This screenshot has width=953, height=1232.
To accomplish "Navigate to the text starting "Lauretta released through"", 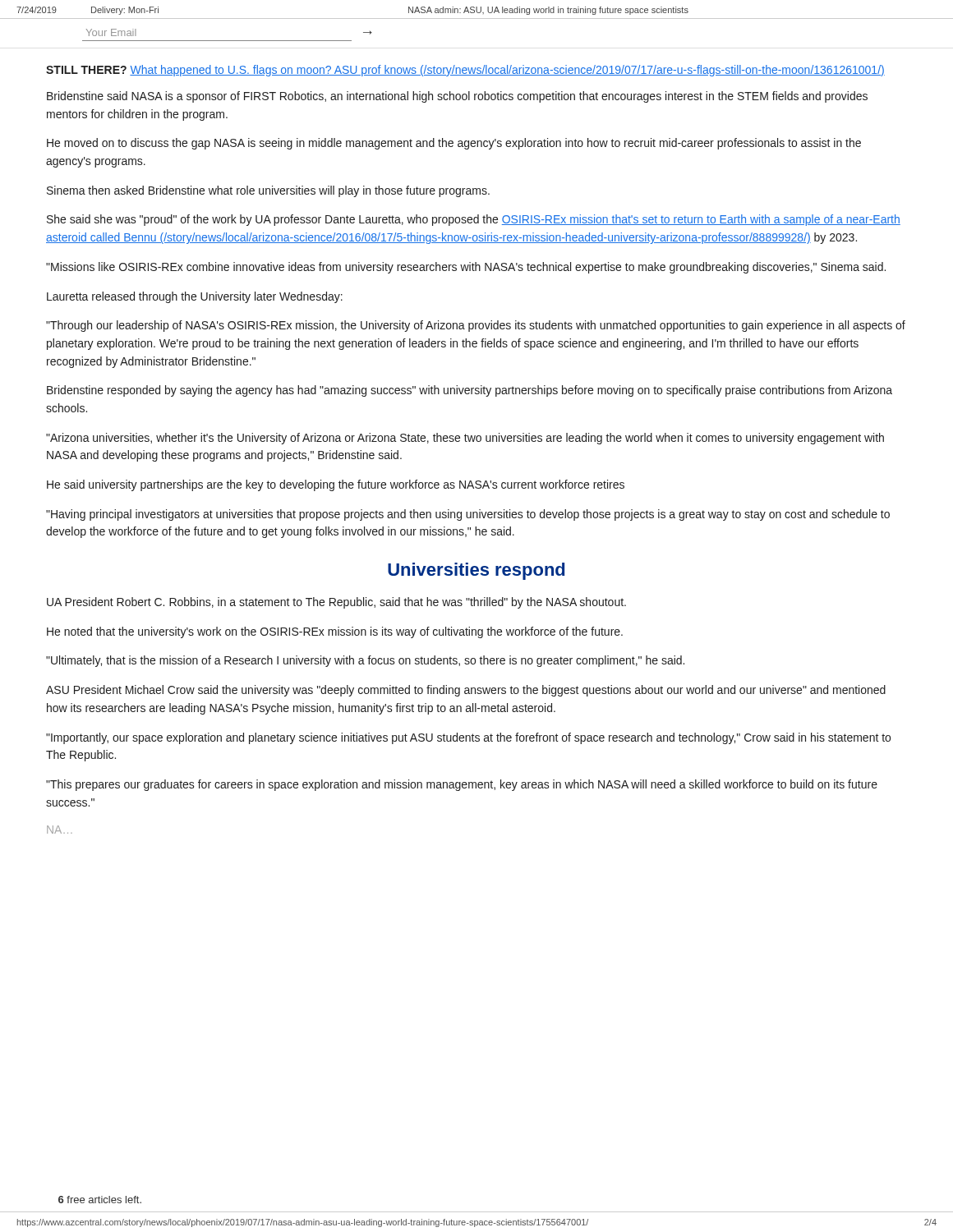I will coord(195,296).
